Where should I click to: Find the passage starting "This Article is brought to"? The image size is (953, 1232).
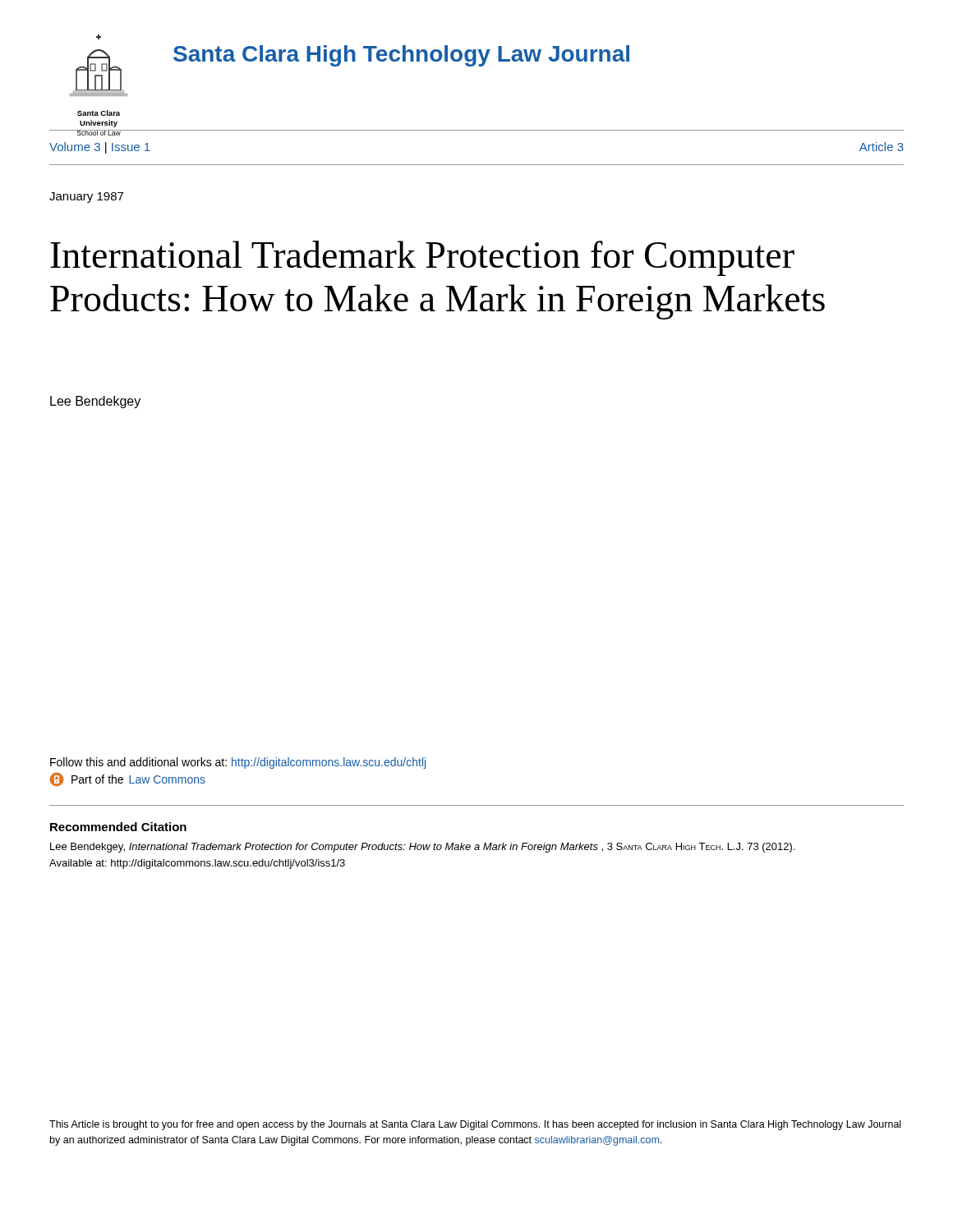pyautogui.click(x=475, y=1132)
